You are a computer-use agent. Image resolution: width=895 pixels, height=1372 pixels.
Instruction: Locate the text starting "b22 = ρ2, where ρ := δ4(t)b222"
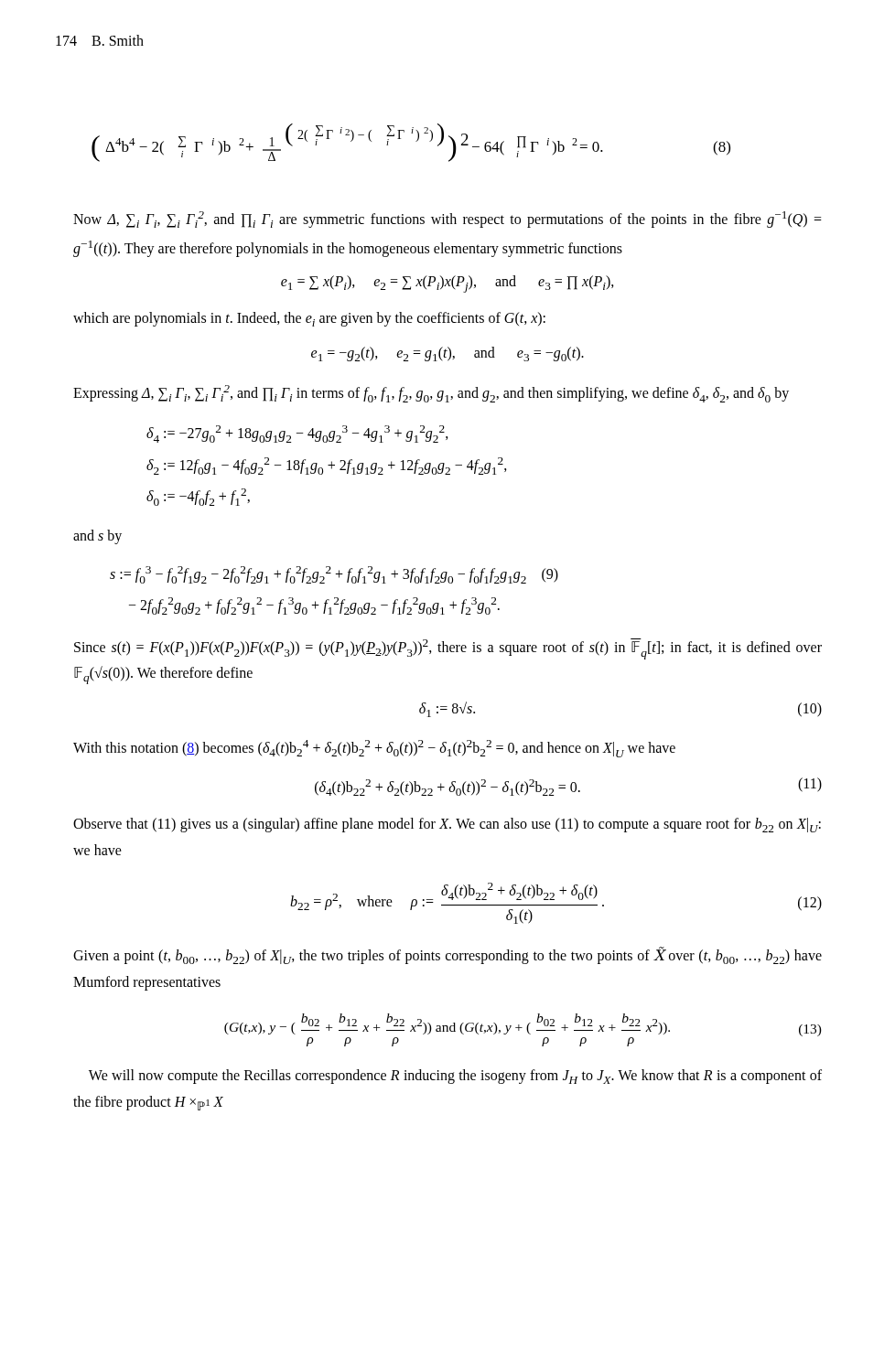(556, 903)
